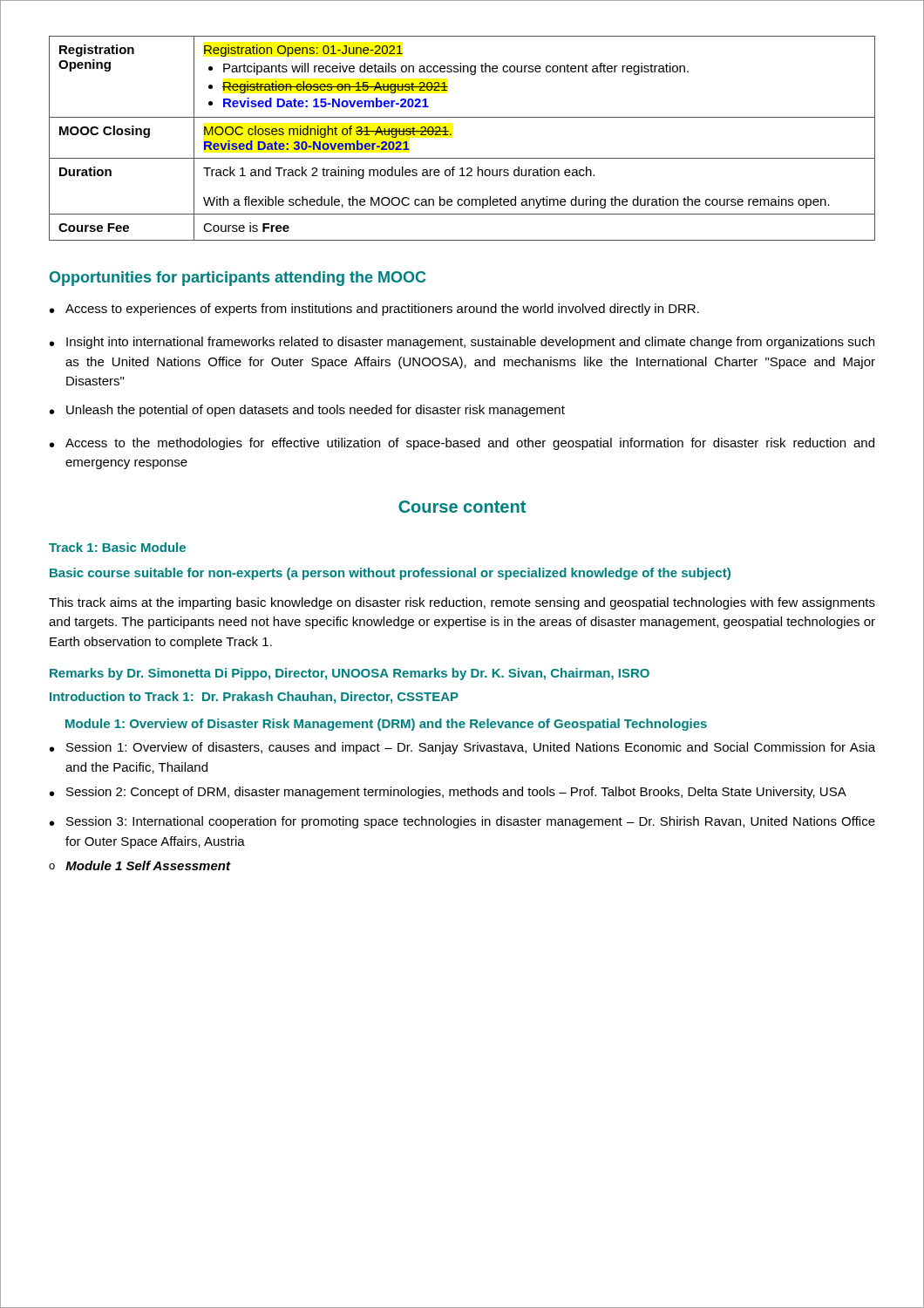Image resolution: width=924 pixels, height=1308 pixels.
Task: Click on the section header that says "Remarks by Dr. Simonetta"
Action: [x=219, y=673]
